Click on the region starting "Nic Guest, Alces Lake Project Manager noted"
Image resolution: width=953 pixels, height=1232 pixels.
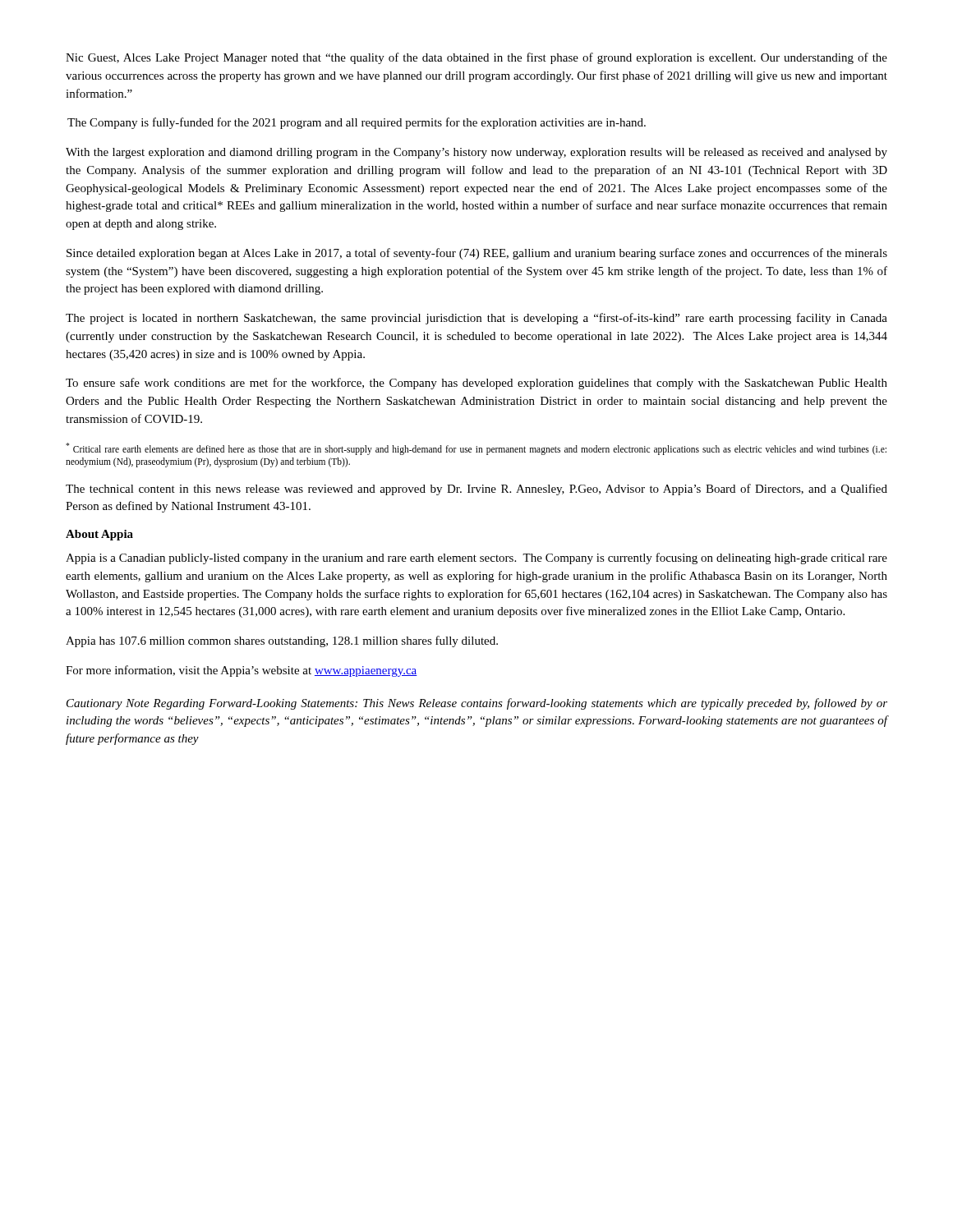(476, 75)
